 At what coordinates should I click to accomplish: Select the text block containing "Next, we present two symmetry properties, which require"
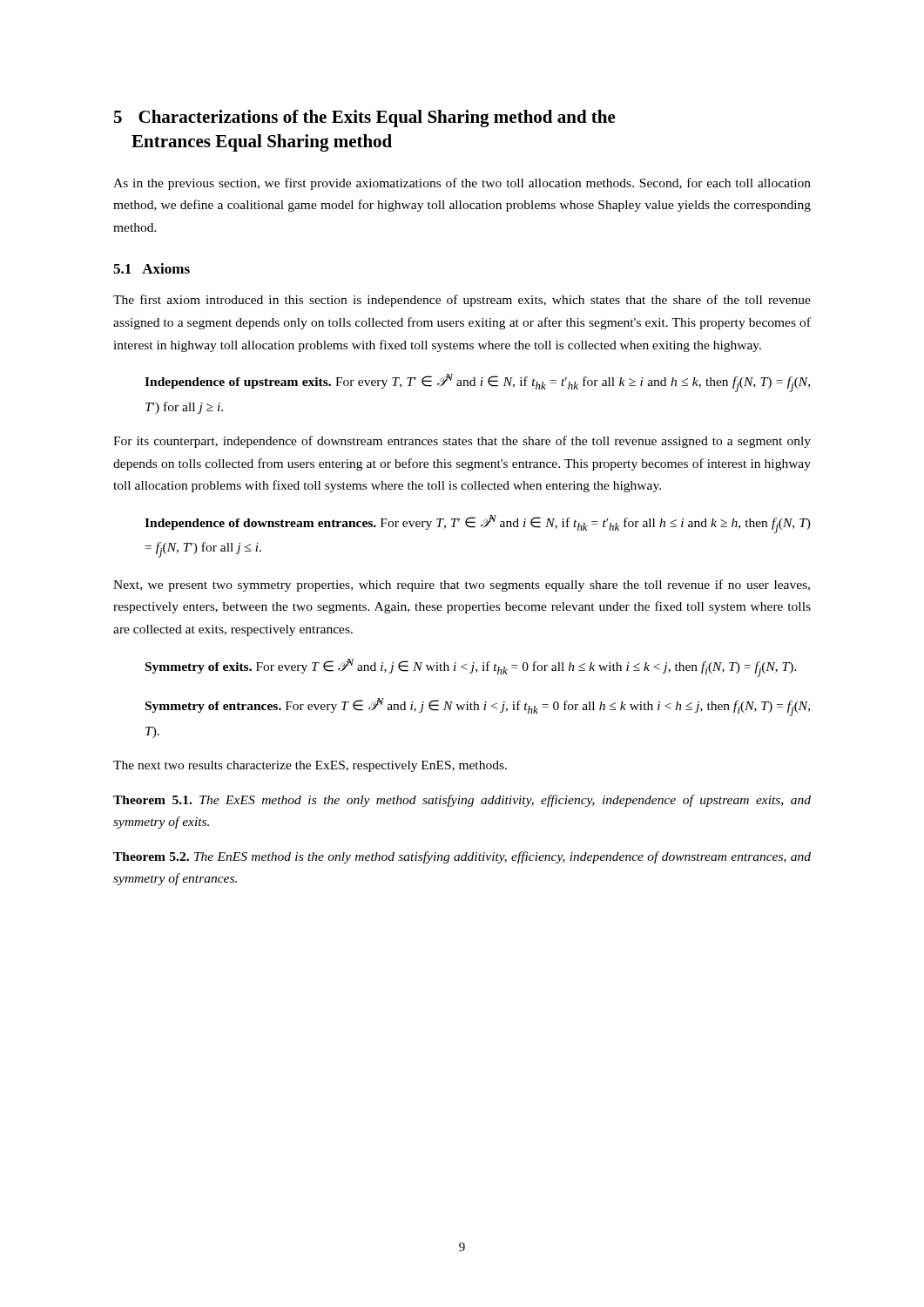pyautogui.click(x=462, y=606)
